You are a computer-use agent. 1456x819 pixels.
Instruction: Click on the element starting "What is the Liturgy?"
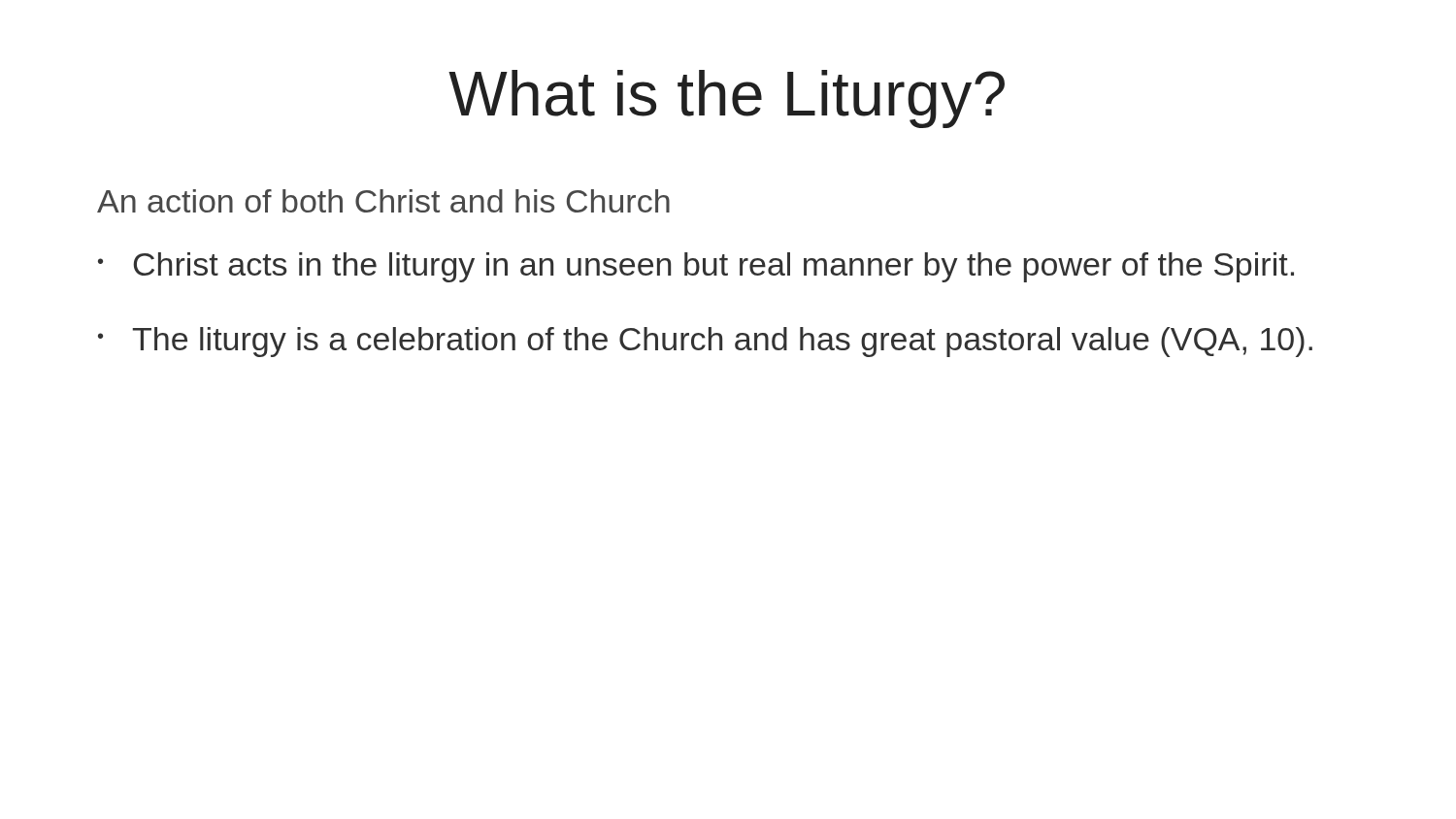click(x=728, y=94)
